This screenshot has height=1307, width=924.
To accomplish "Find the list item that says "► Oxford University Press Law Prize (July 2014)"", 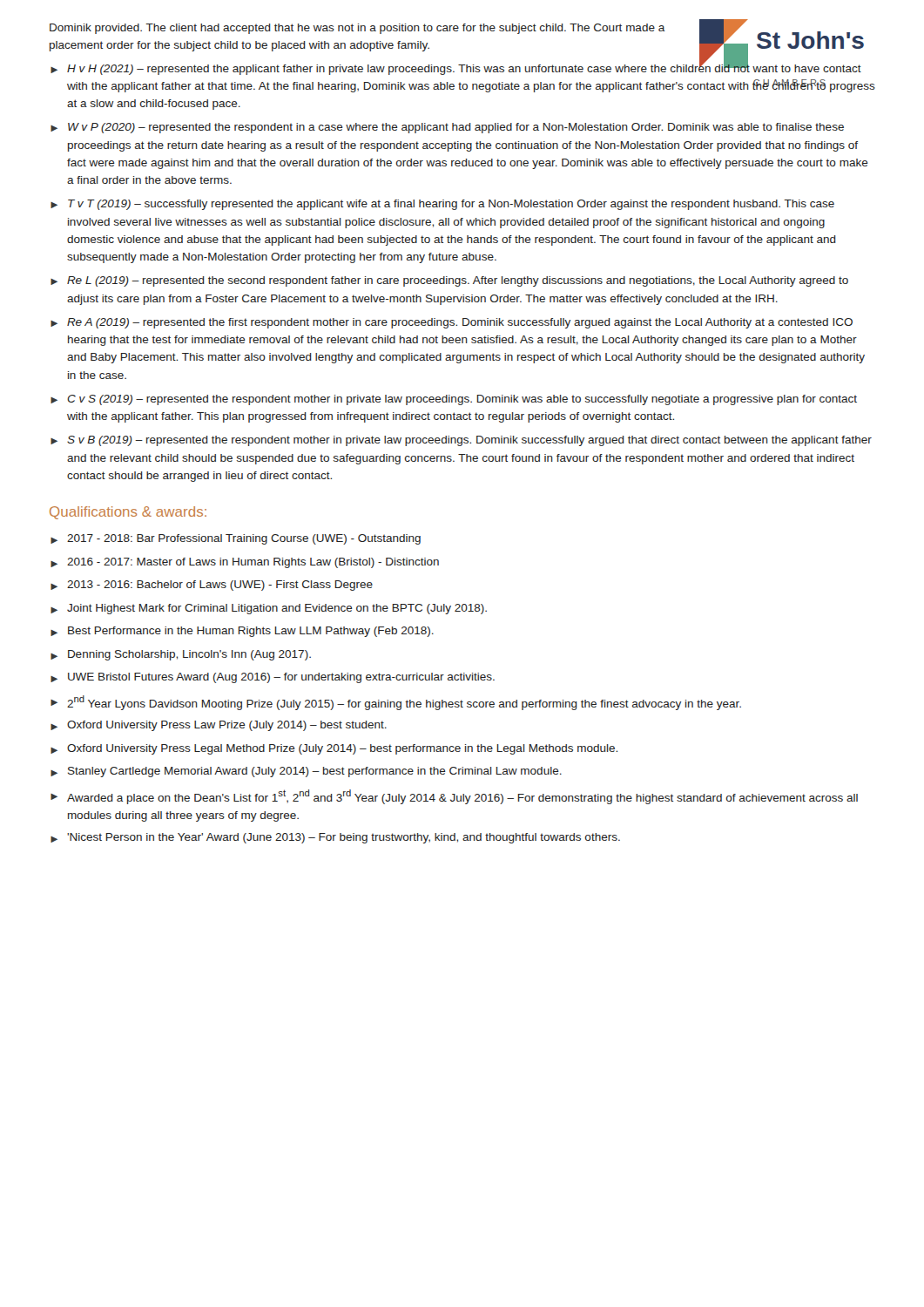I will 219,726.
